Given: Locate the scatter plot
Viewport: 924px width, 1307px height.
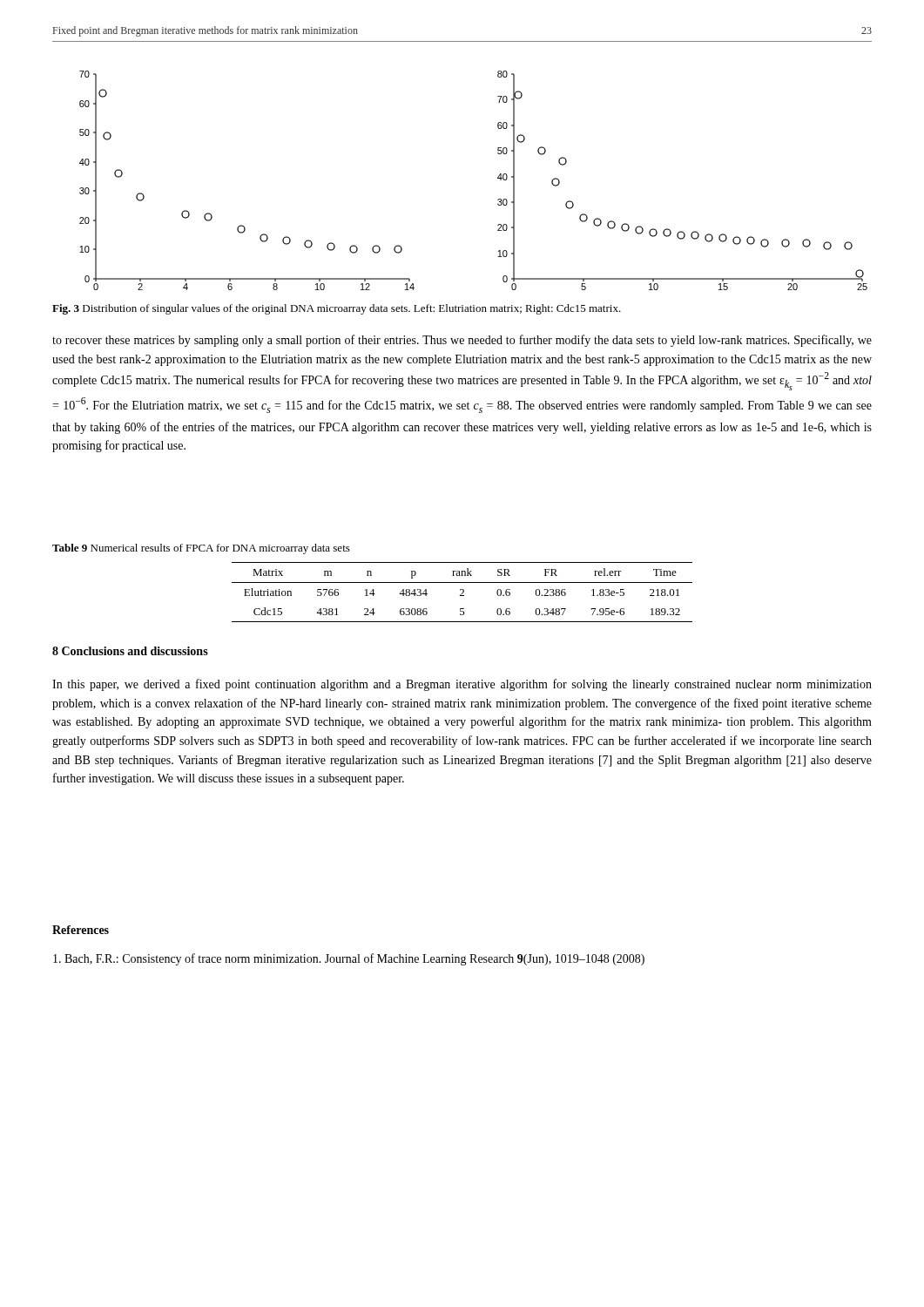Looking at the screenshot, I should point(462,174).
